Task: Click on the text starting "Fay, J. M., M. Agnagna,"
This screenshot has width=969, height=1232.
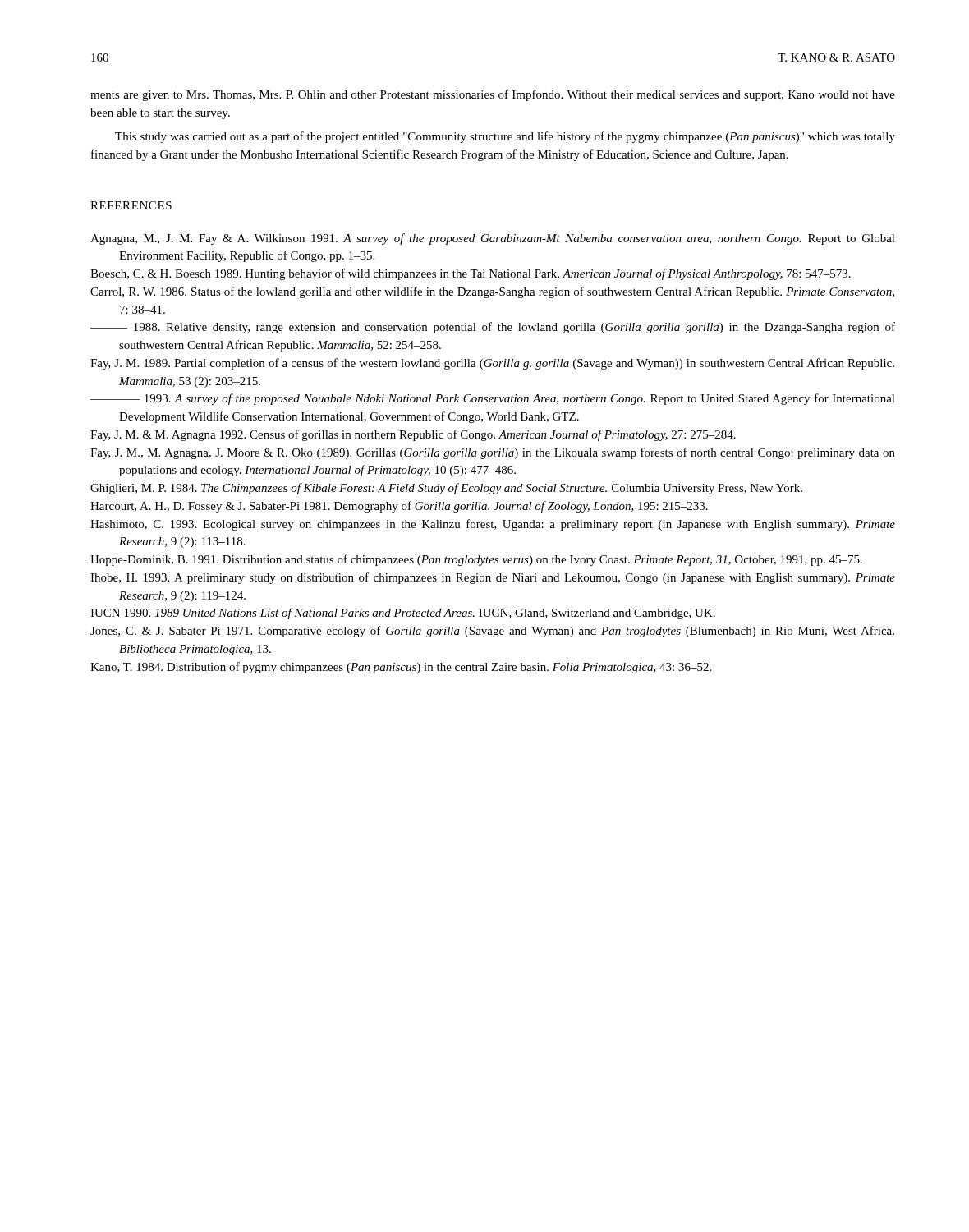Action: click(493, 462)
